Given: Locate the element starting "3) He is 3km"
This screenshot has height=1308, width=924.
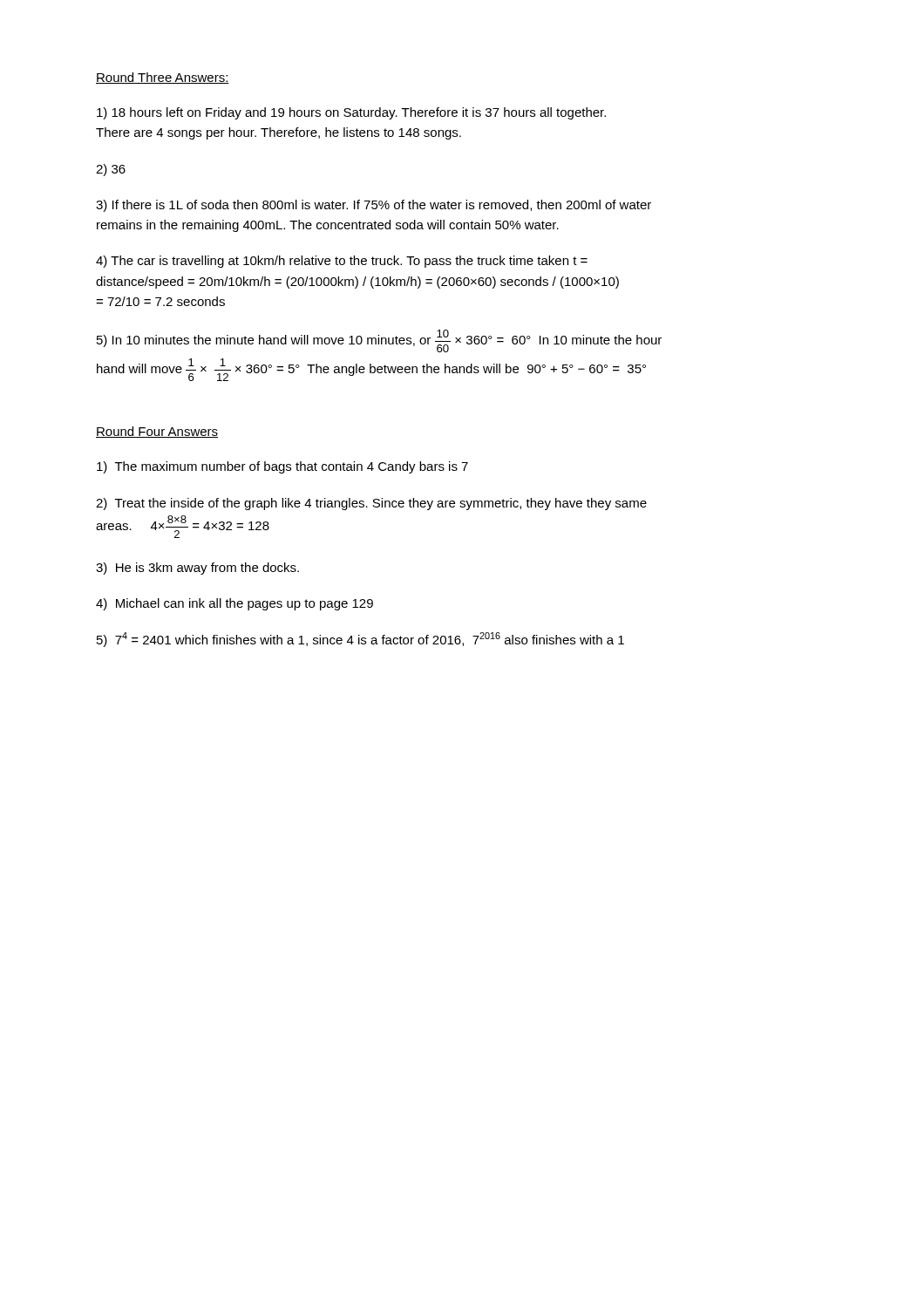Looking at the screenshot, I should coord(198,567).
